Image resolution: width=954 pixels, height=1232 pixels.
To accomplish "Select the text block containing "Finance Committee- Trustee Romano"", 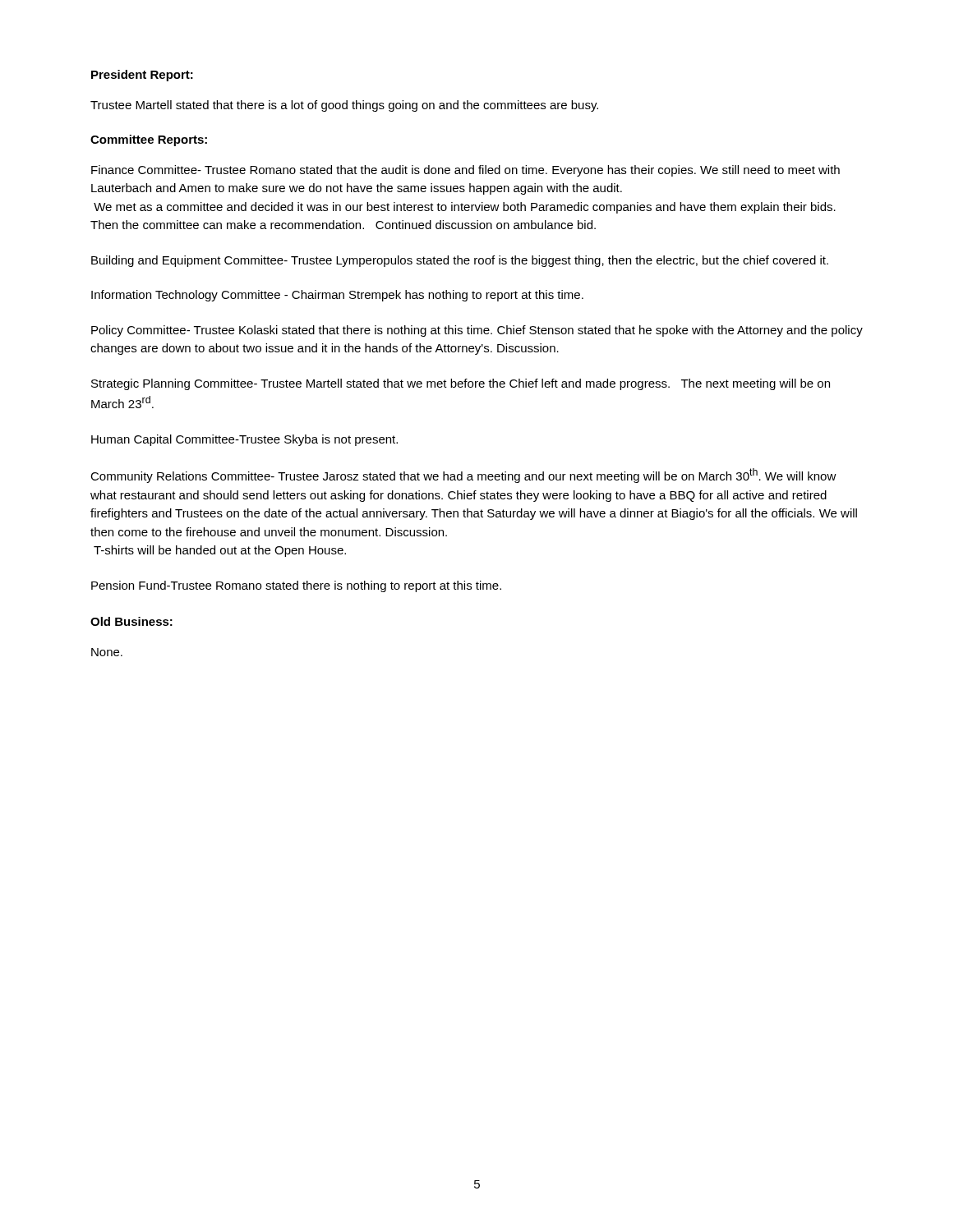I will [x=465, y=197].
